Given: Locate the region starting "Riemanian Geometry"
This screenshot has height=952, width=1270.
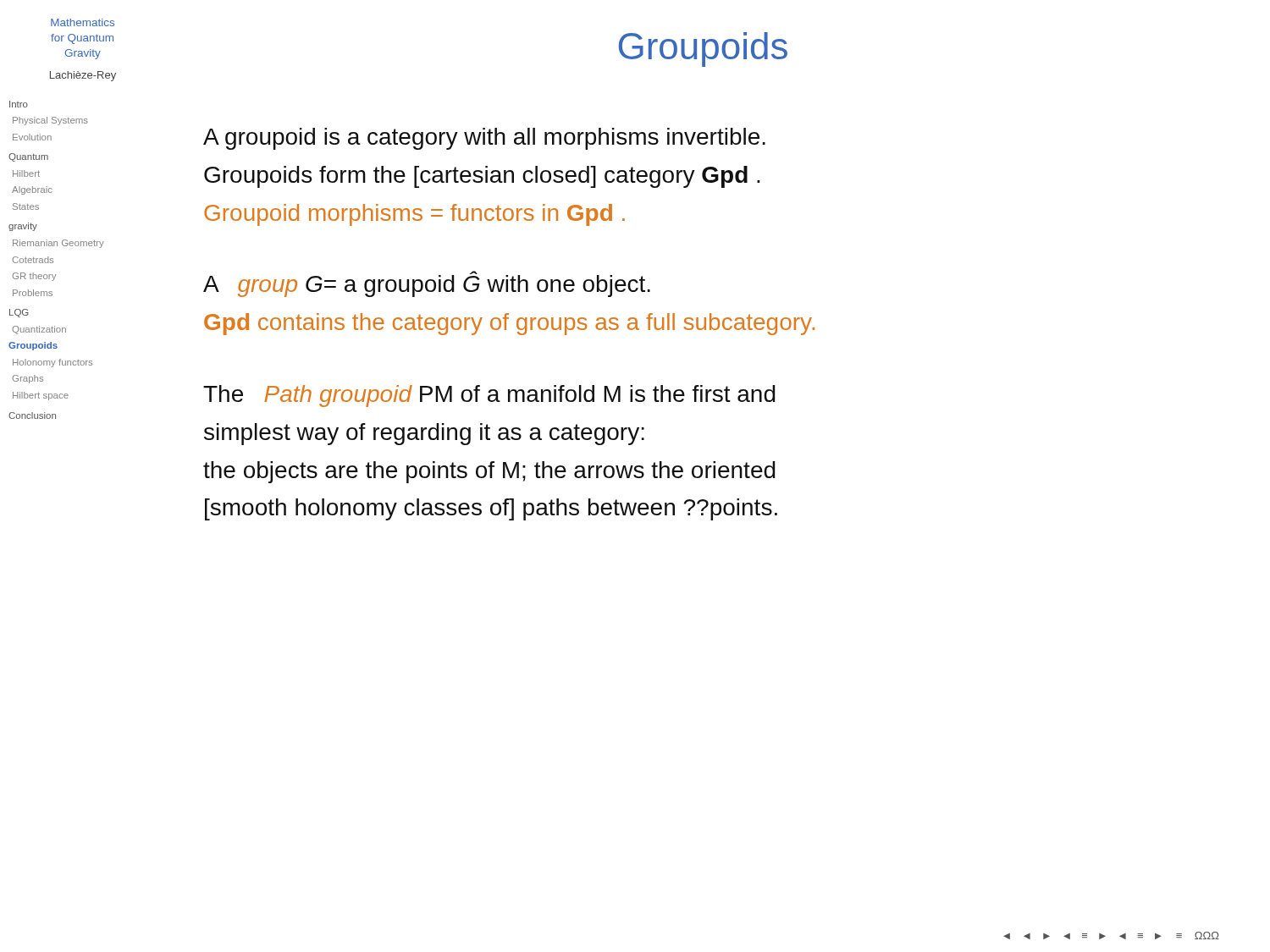Looking at the screenshot, I should [56, 243].
